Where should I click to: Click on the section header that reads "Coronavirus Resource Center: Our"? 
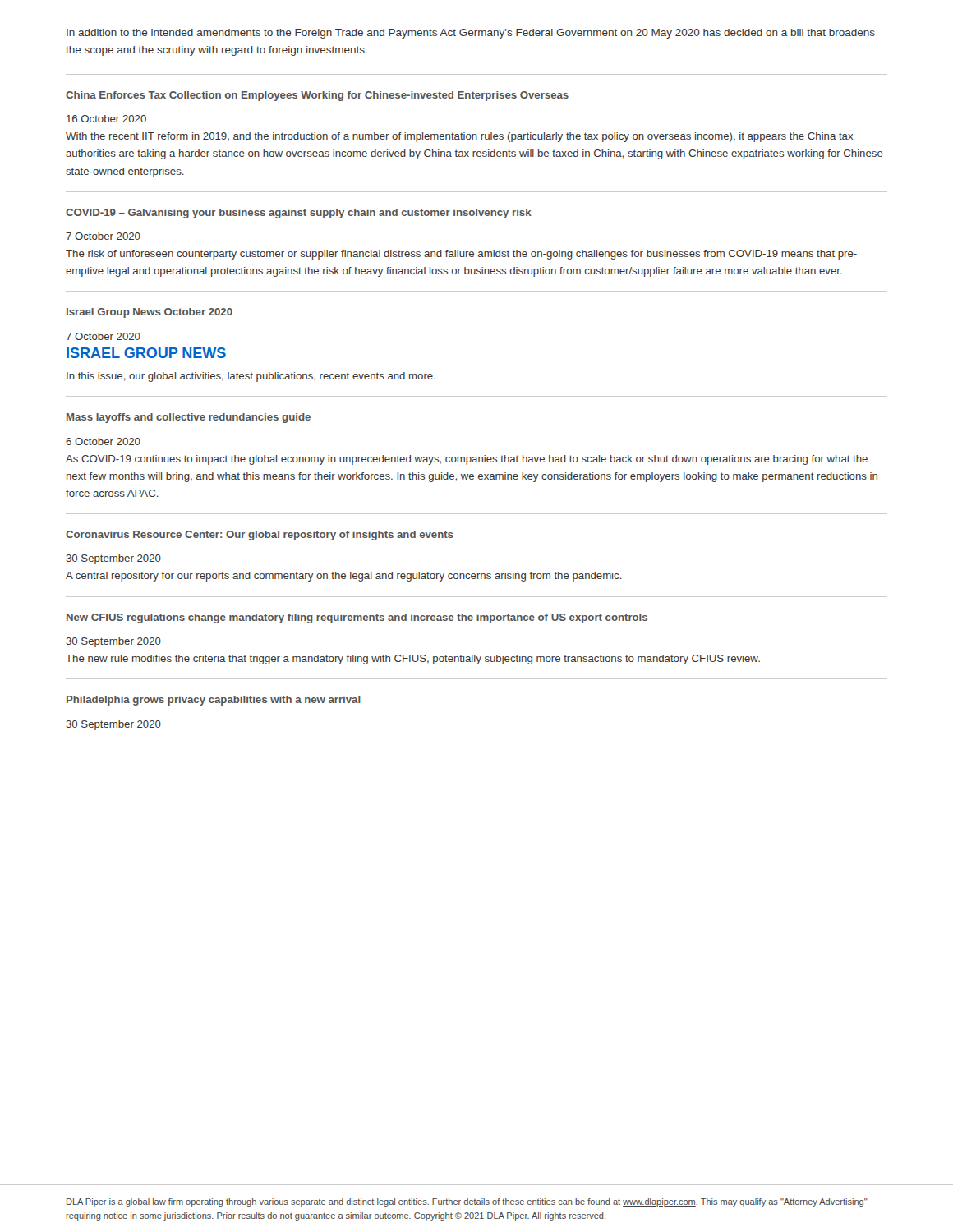click(x=260, y=534)
